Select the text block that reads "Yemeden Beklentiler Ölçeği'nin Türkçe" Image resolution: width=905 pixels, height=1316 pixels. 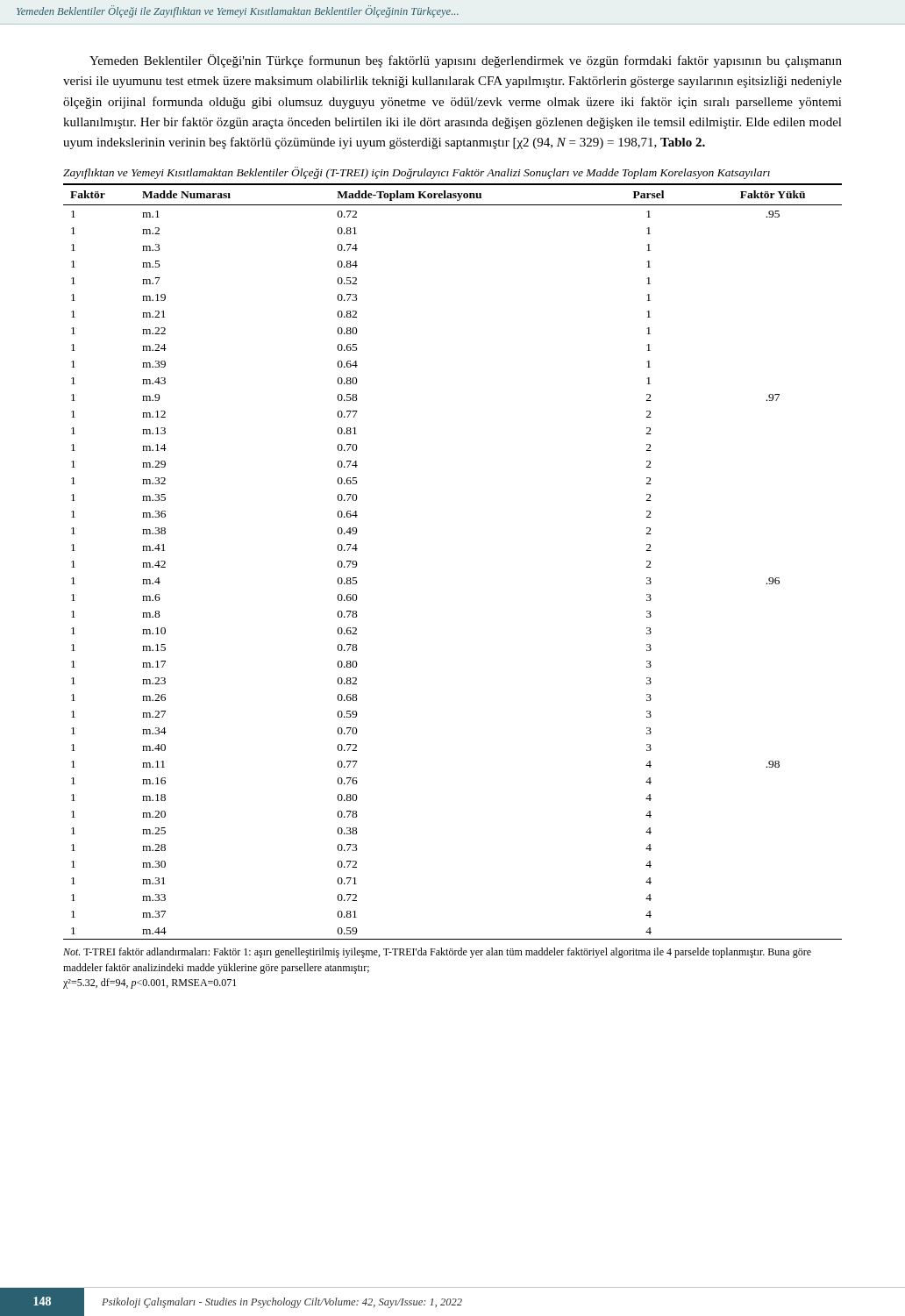[452, 101]
